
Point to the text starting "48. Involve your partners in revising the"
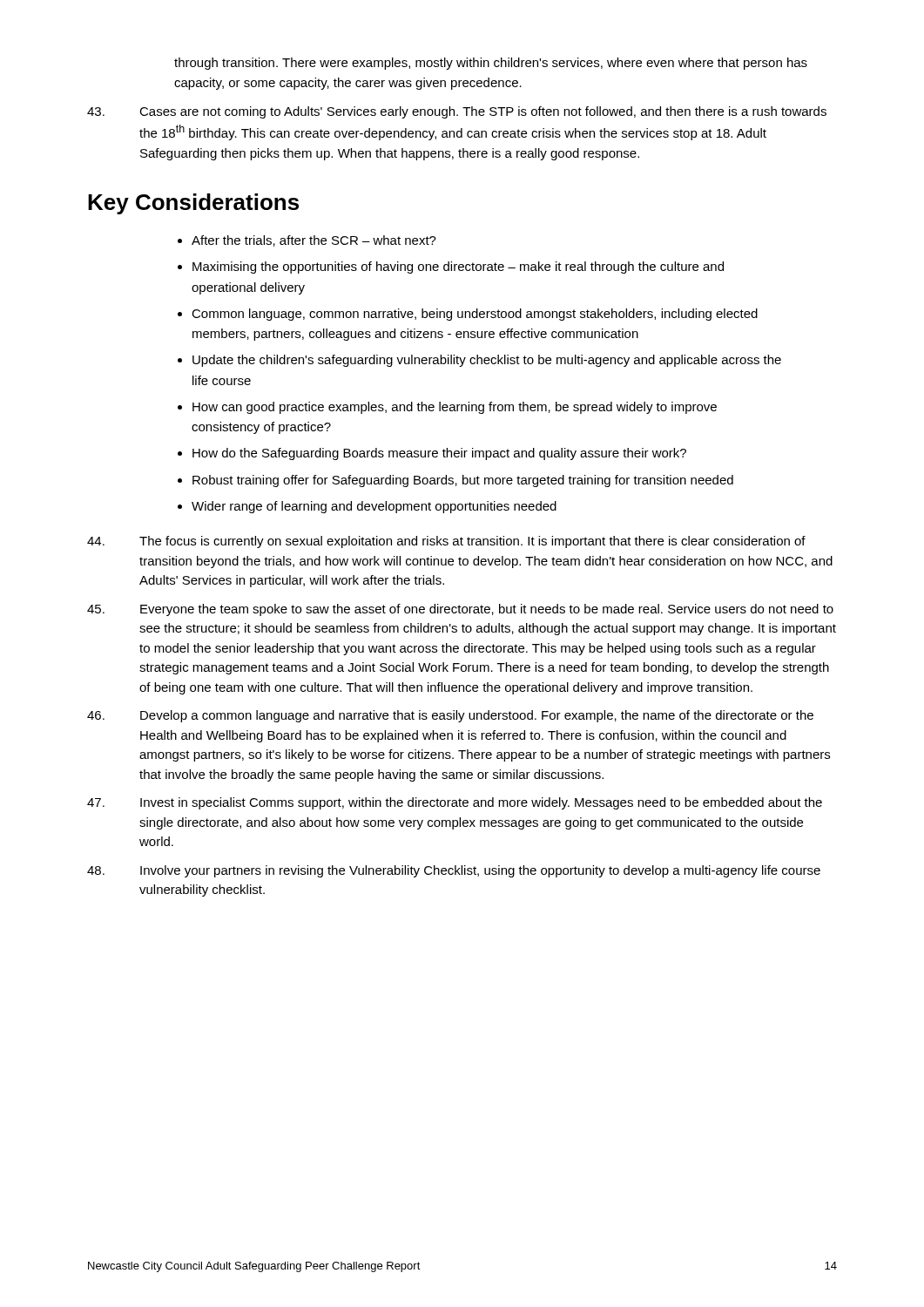click(462, 880)
